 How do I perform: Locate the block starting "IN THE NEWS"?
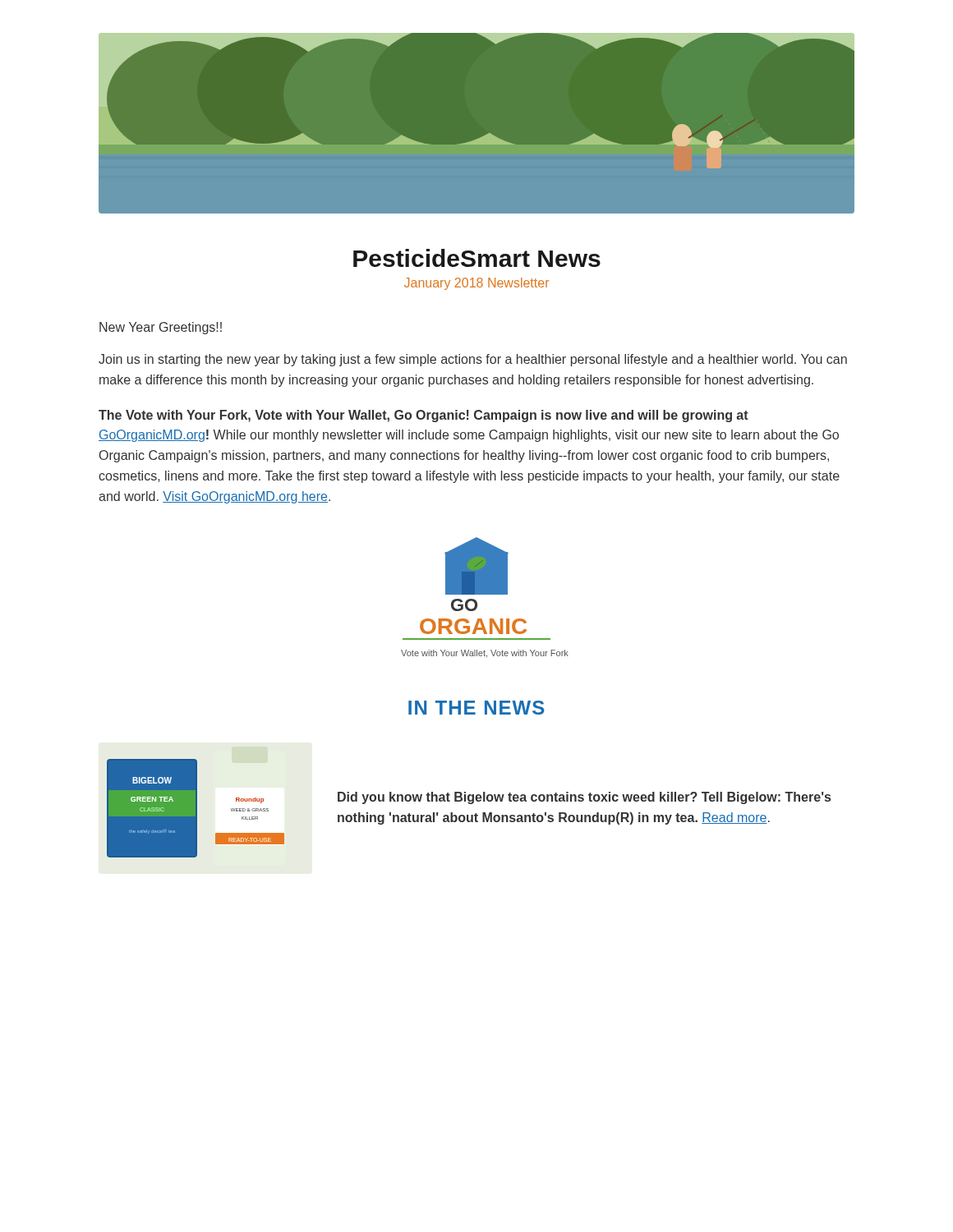[476, 707]
